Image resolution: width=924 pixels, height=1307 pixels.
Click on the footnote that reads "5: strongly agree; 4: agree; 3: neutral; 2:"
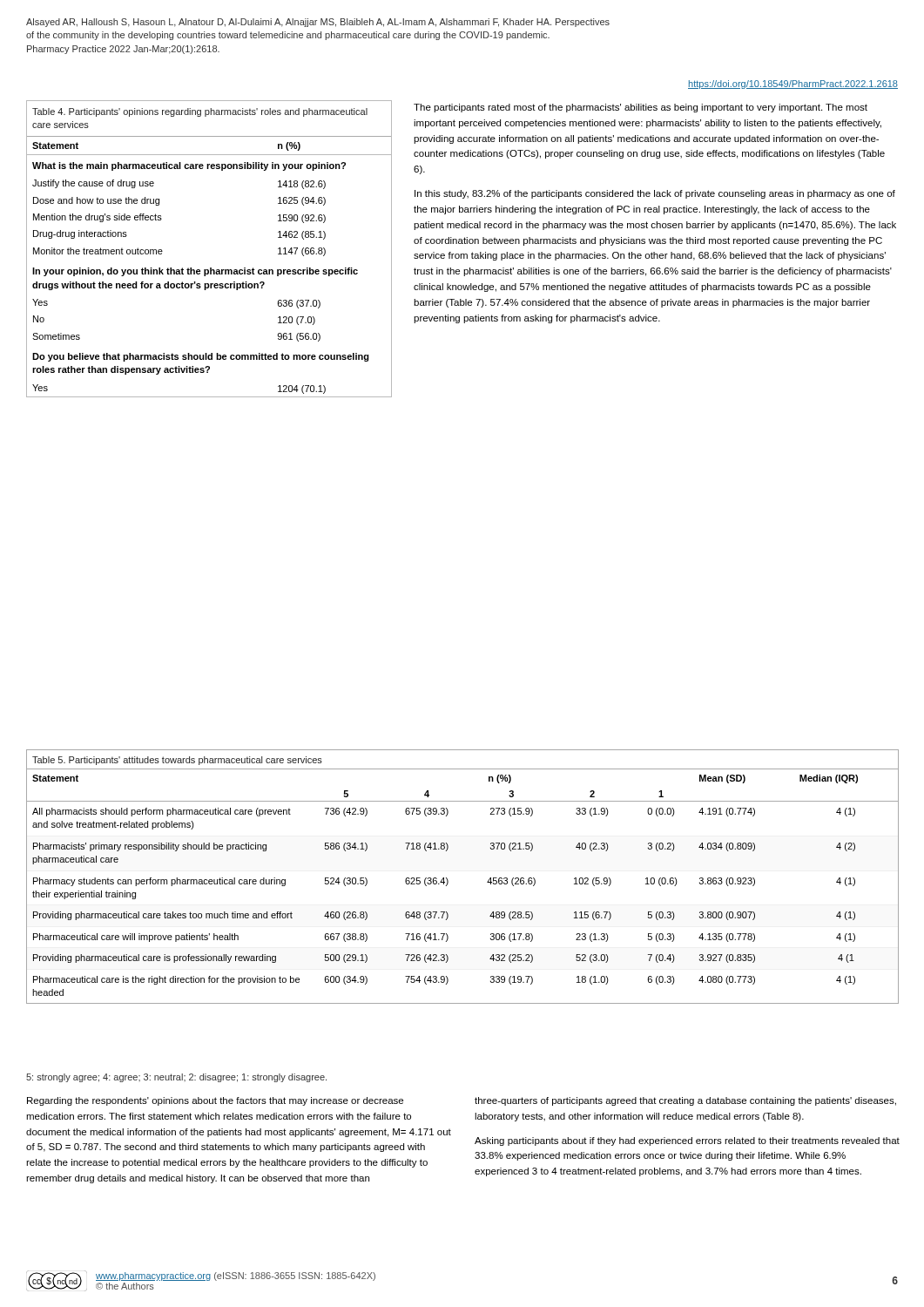pyautogui.click(x=177, y=1077)
